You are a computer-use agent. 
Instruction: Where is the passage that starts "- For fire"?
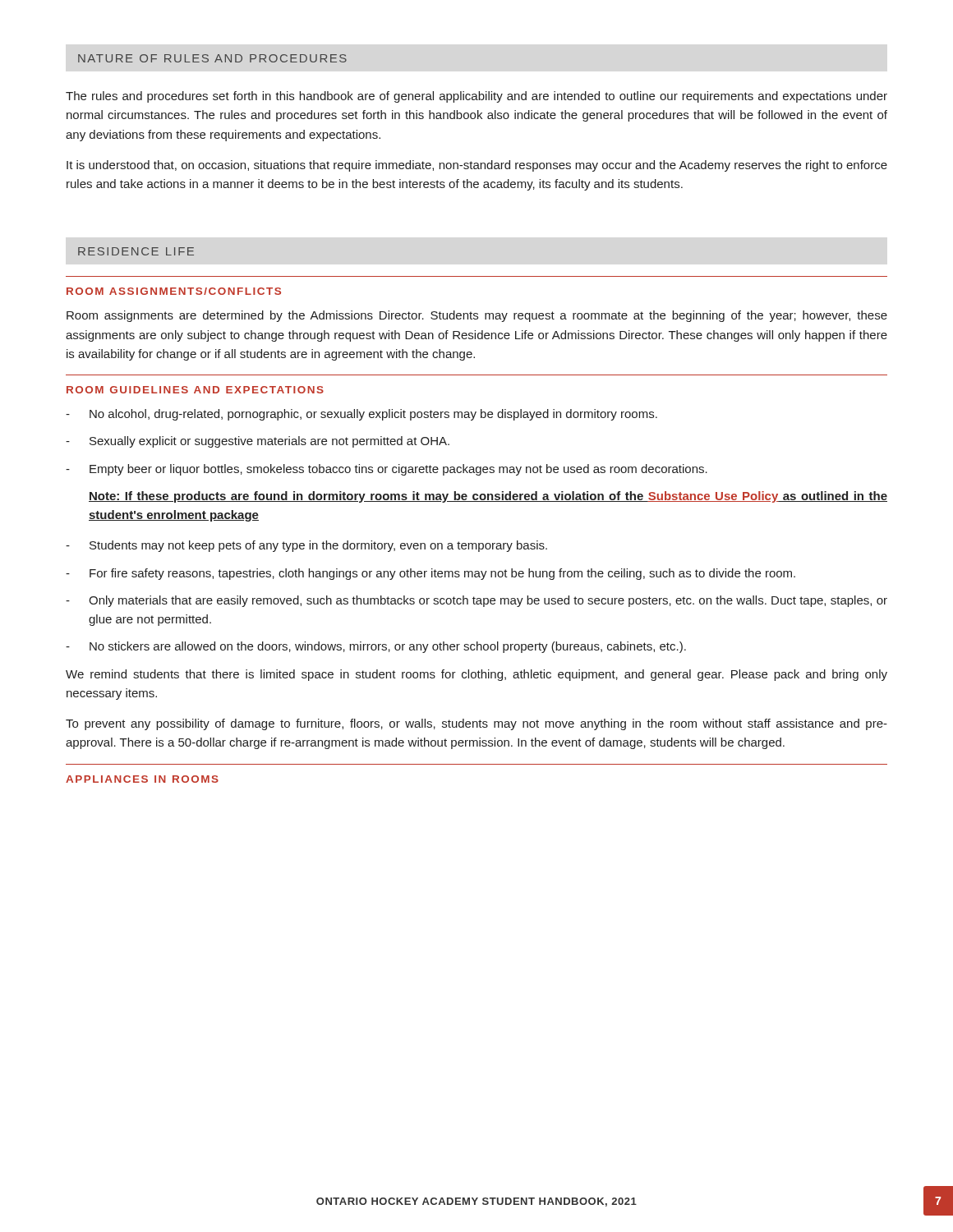[476, 573]
